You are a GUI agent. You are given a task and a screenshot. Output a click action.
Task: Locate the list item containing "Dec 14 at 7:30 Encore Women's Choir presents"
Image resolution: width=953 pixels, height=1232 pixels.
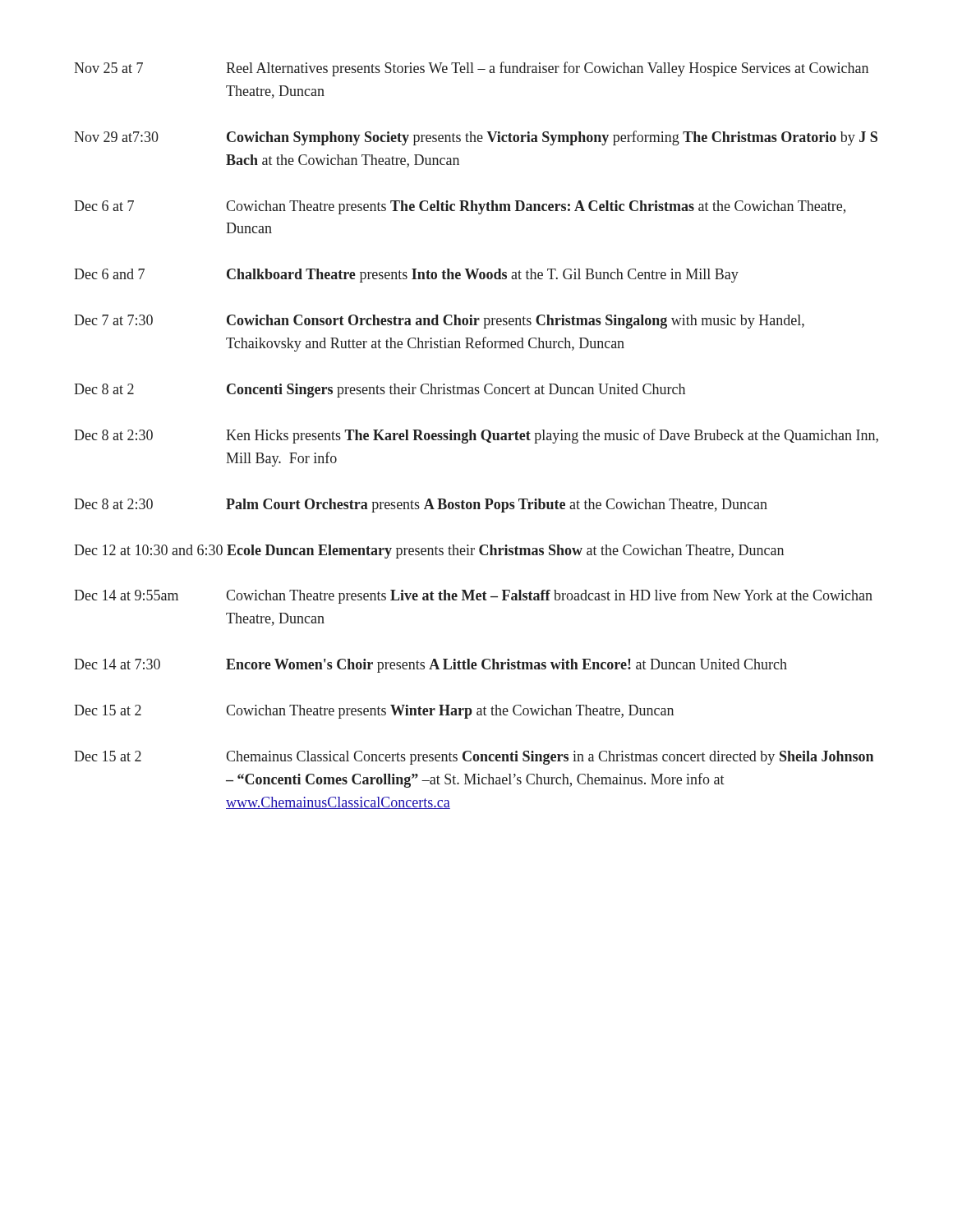[x=476, y=665]
